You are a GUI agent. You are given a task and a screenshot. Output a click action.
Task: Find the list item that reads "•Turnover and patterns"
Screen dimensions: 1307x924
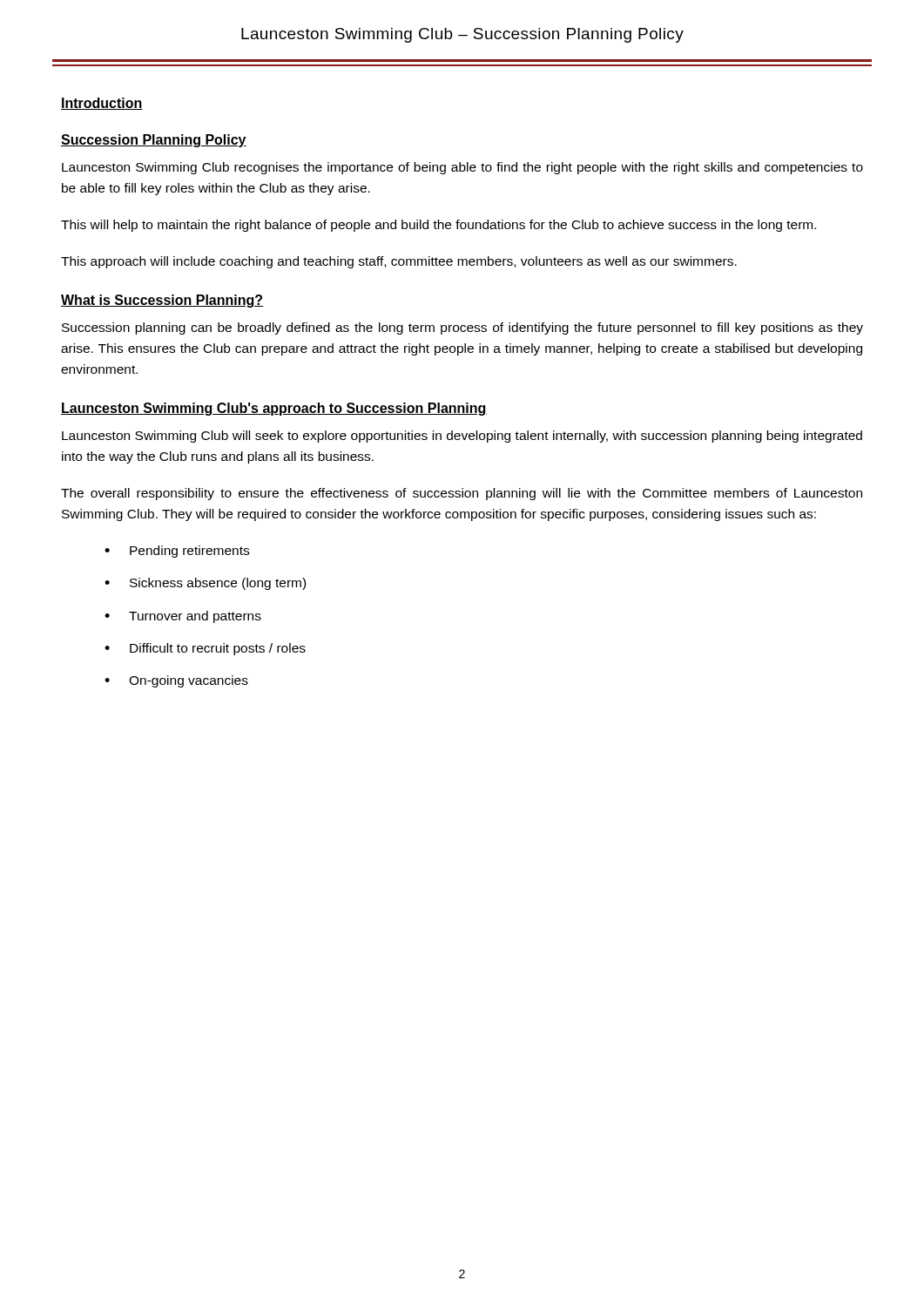183,616
